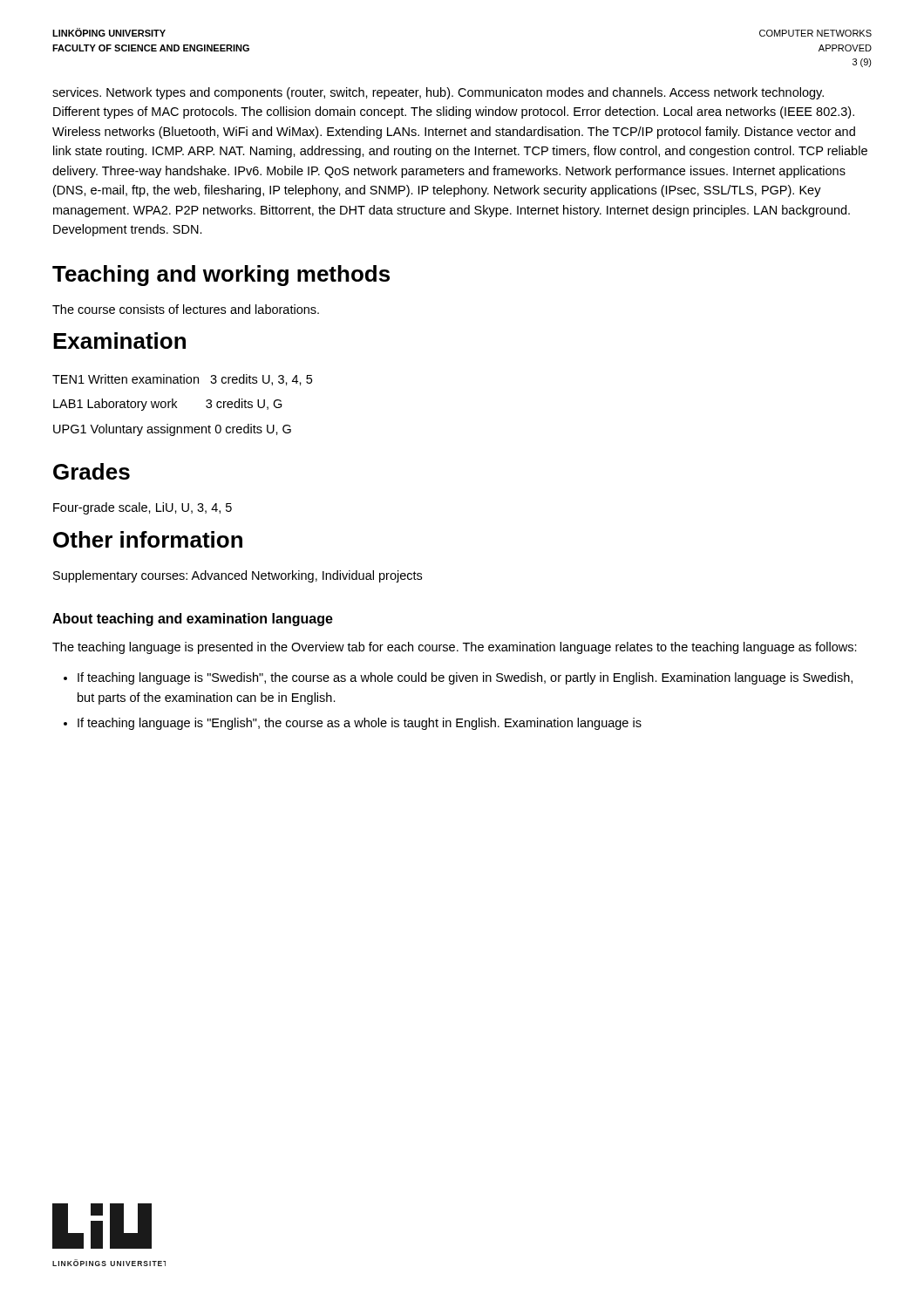The width and height of the screenshot is (924, 1308).
Task: Click on the text that reads "Supplementary courses: Advanced Networking, Individual projects"
Action: point(237,575)
